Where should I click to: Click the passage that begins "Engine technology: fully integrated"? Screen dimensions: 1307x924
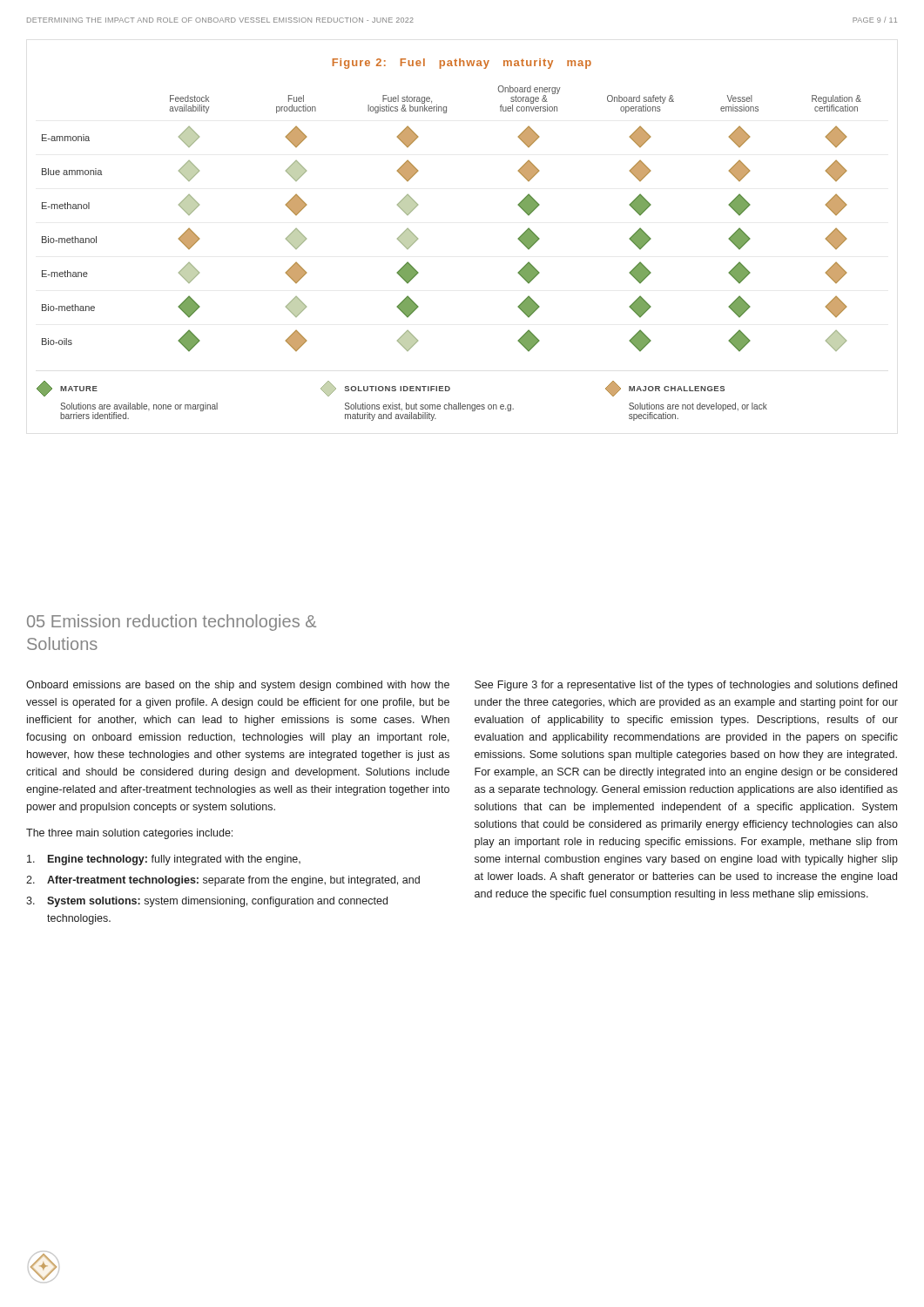[164, 859]
